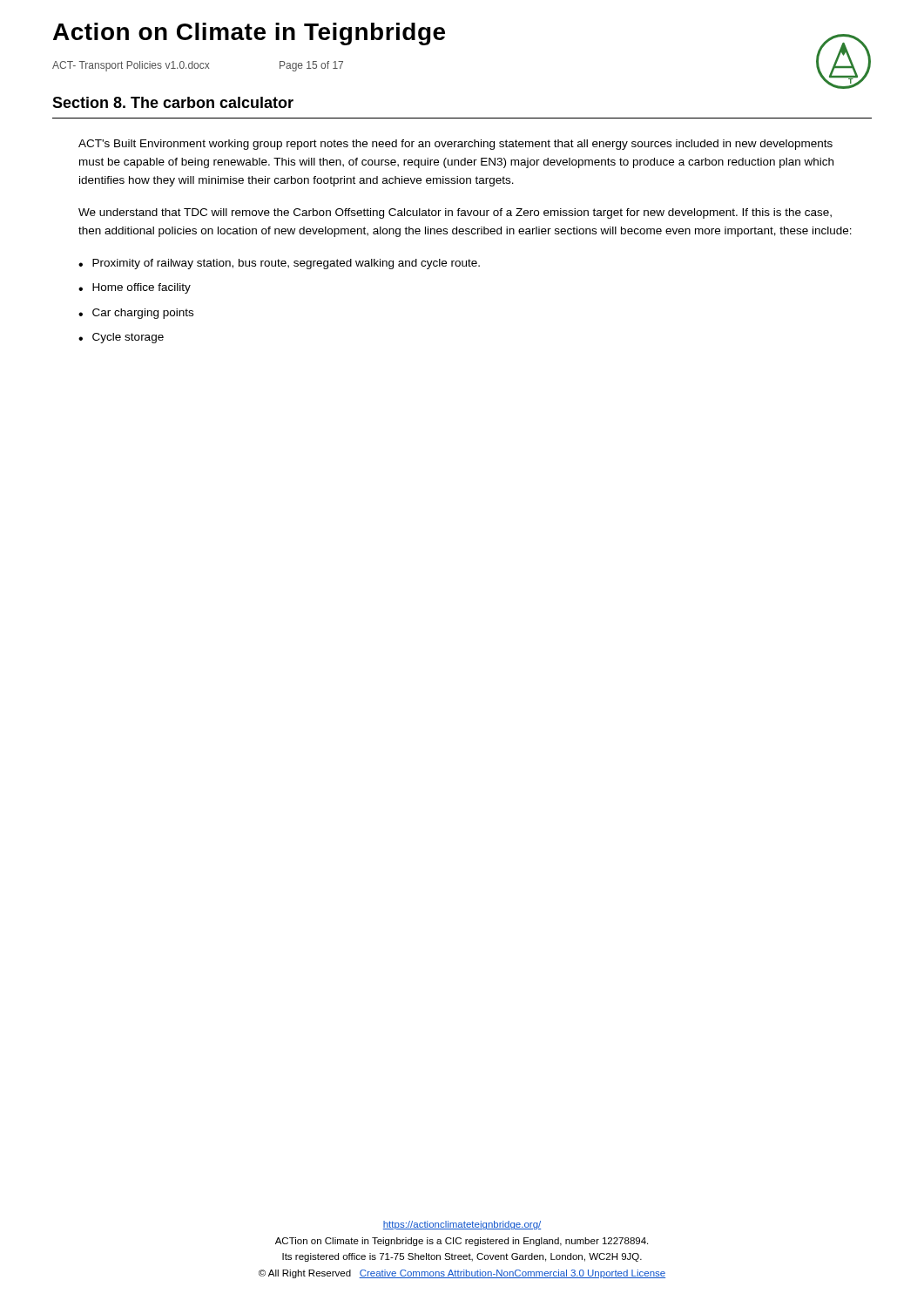Click on the section header with the text "Section 8. The carbon calculator"
The height and width of the screenshot is (1307, 924).
click(x=462, y=106)
